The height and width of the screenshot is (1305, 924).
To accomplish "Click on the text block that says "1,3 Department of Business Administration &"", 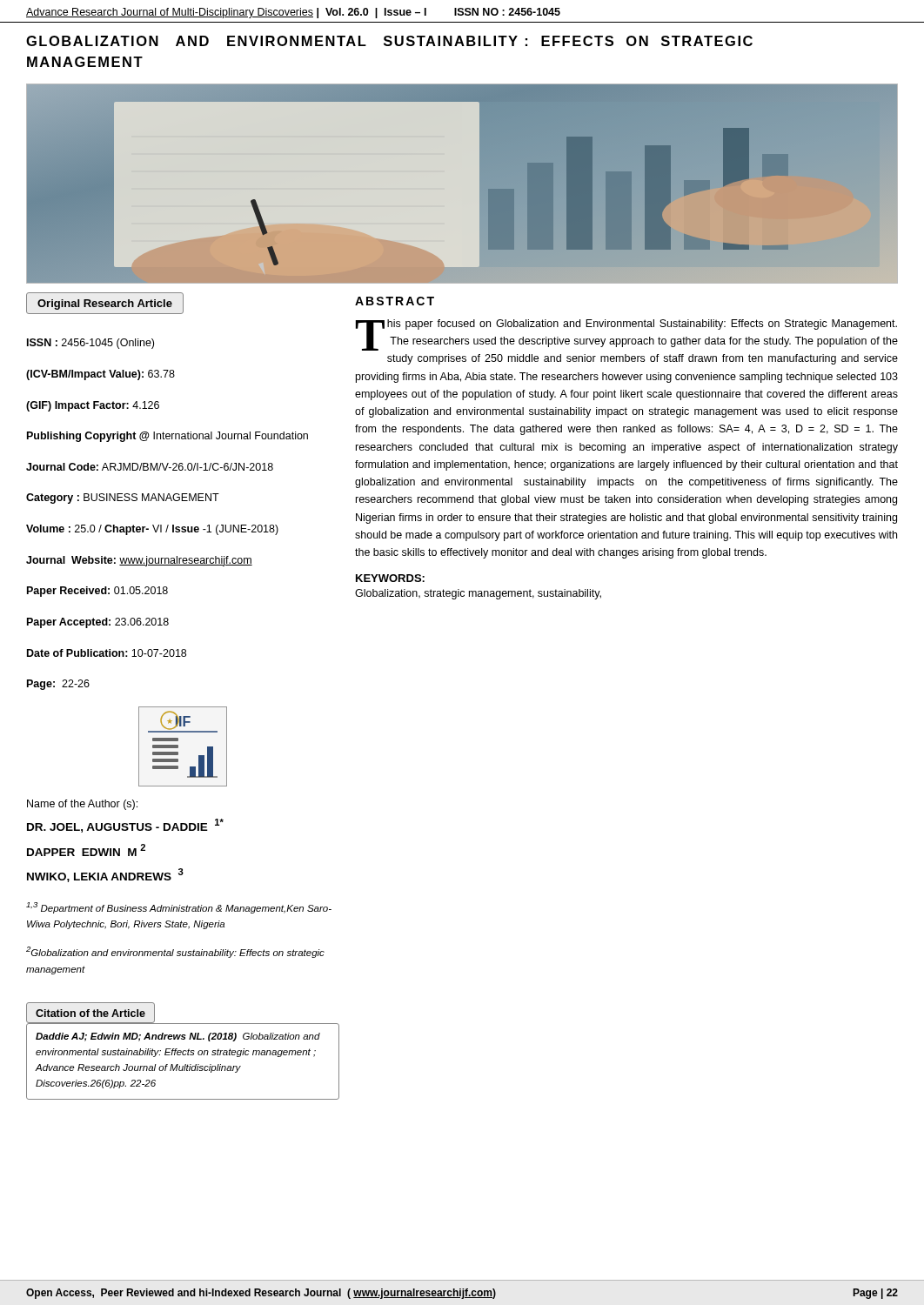I will click(x=183, y=938).
